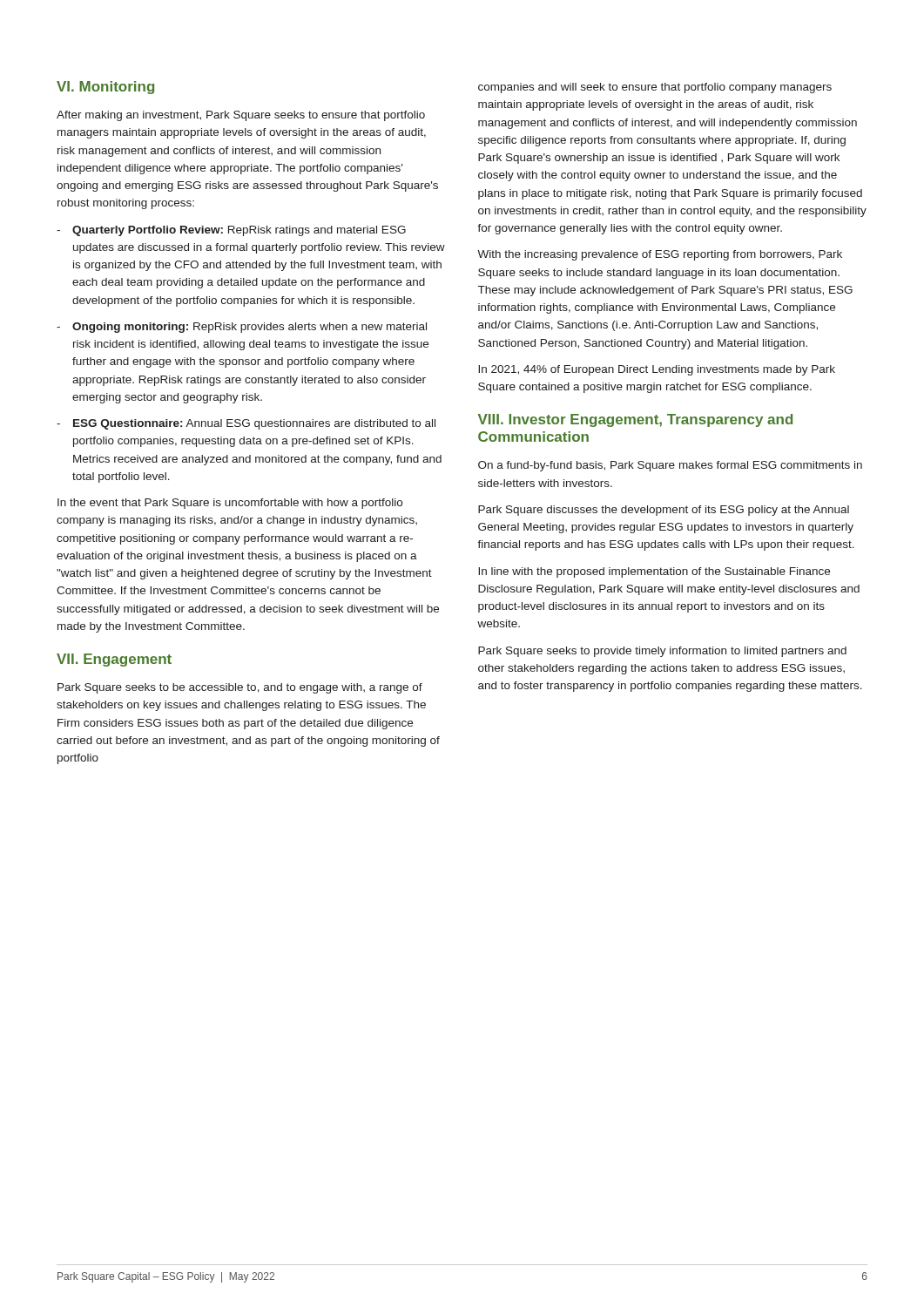Click the passage that begins "ESG Questionnaire: Annual ESG questionnaires are distributed"
The height and width of the screenshot is (1307, 924).
point(257,450)
